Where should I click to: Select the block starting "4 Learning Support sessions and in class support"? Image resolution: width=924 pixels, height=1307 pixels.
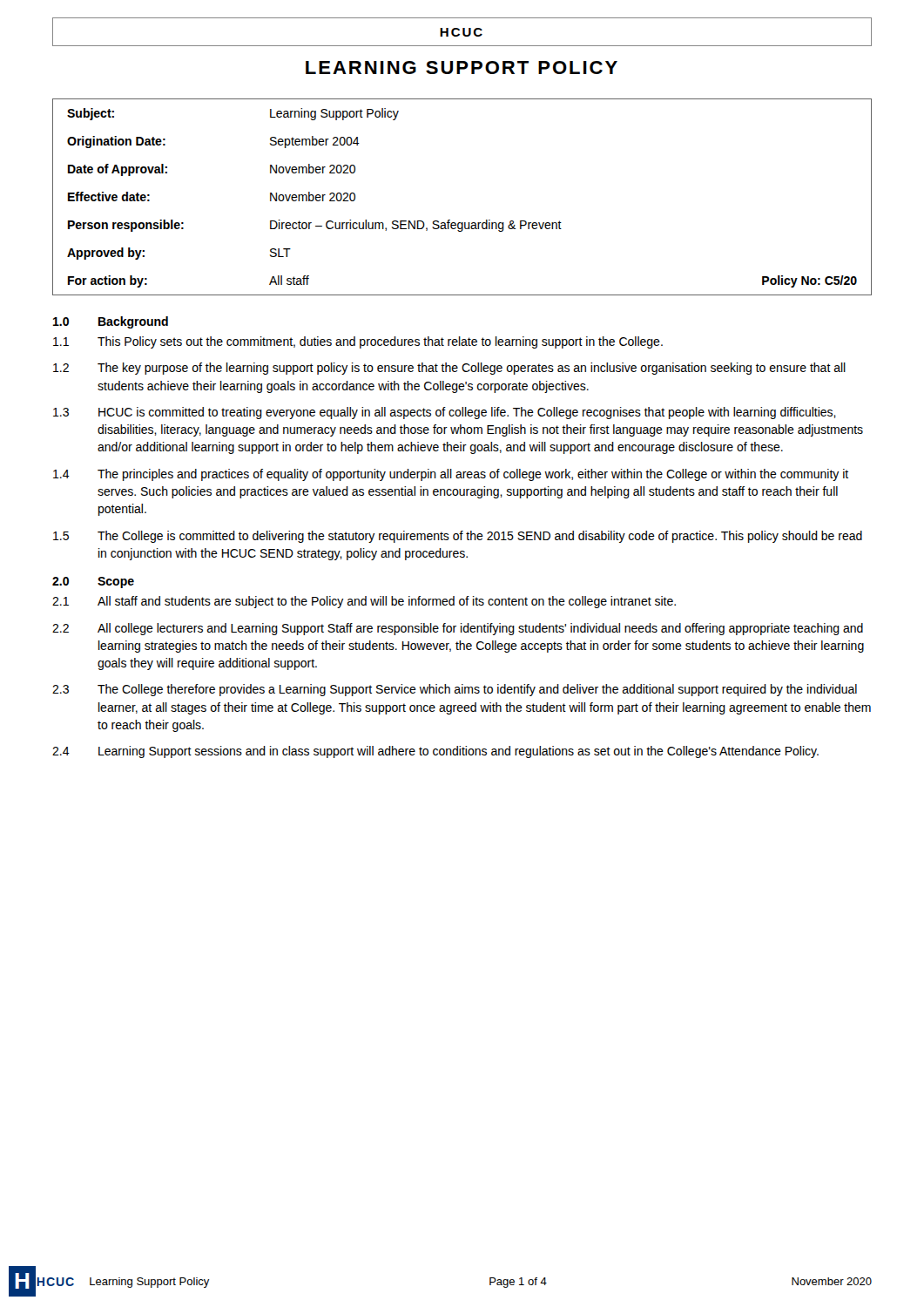(462, 752)
